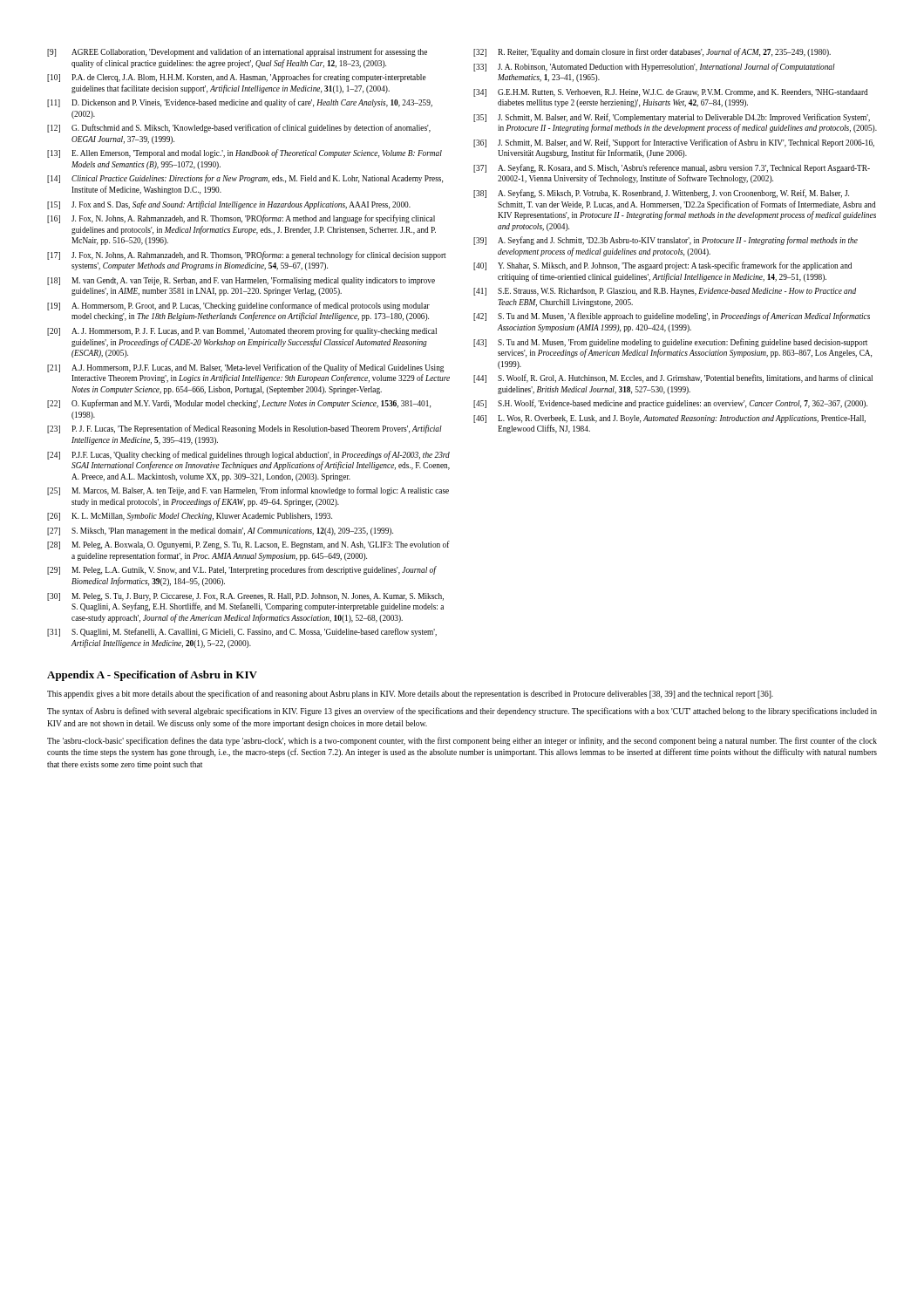Navigate to the text starting "The syntax of Asbru"
Screen dimensions: 1308x924
coord(462,718)
